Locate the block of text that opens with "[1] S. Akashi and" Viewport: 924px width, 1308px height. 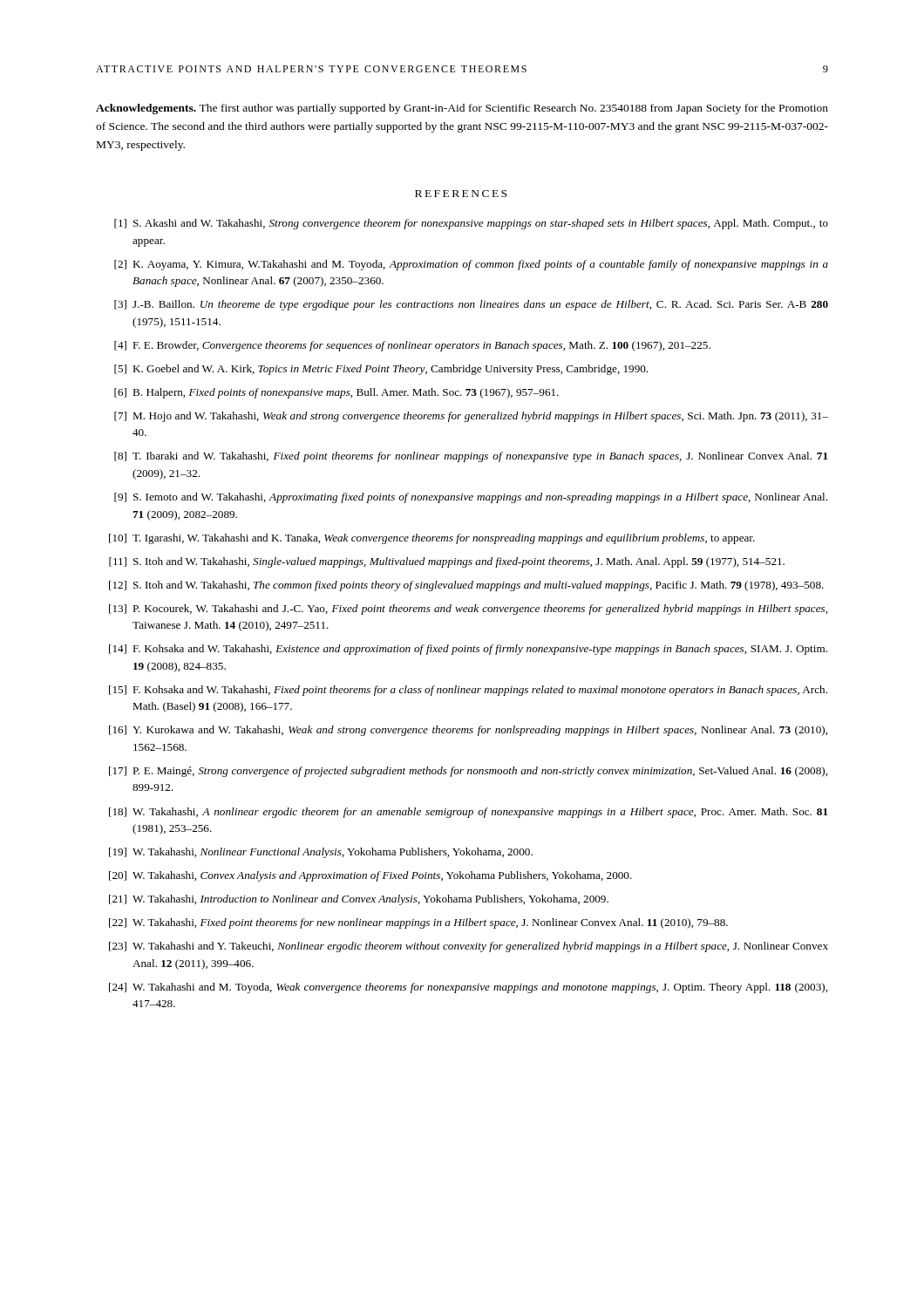(462, 232)
